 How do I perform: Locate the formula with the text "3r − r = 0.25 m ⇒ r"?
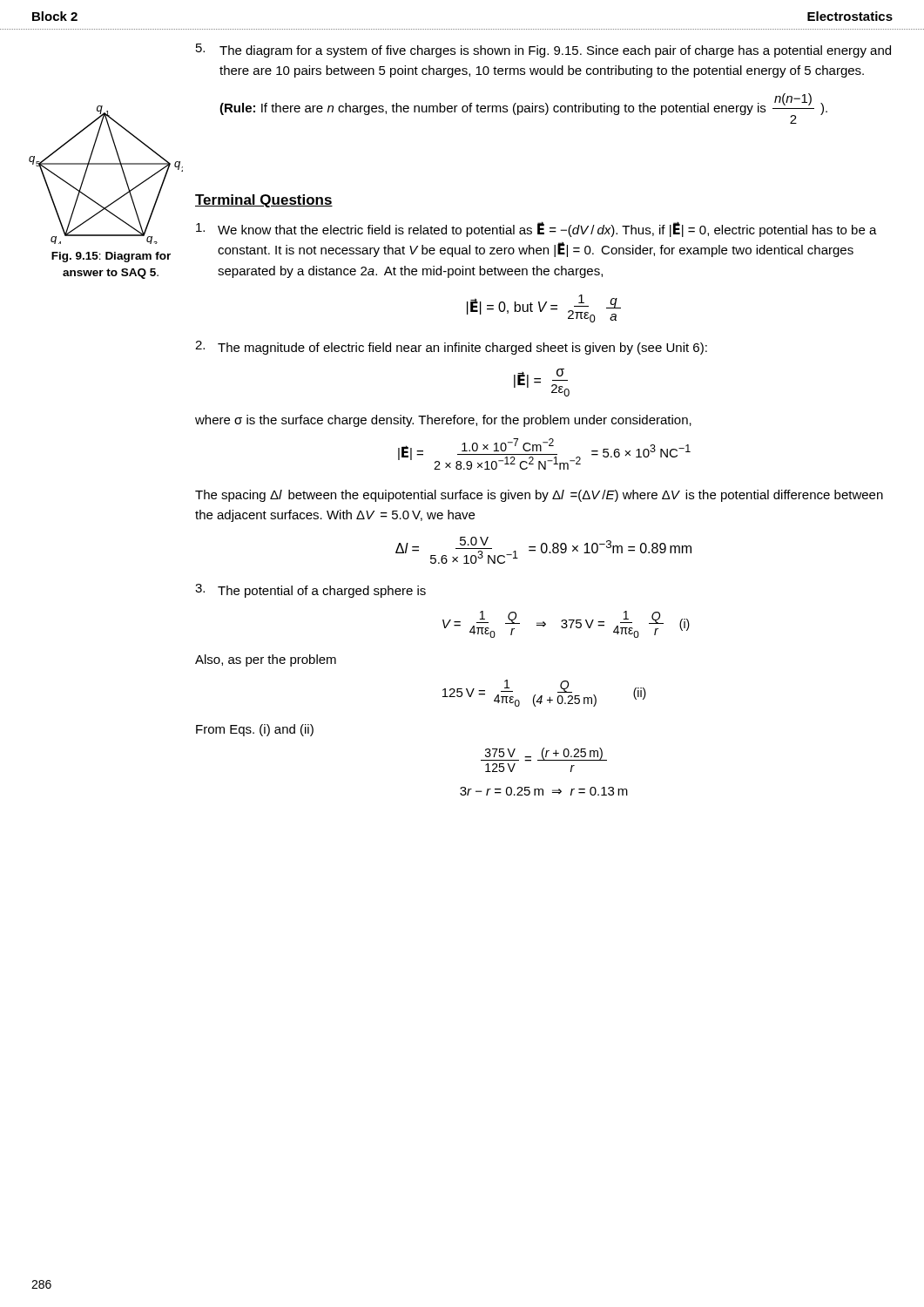click(544, 791)
